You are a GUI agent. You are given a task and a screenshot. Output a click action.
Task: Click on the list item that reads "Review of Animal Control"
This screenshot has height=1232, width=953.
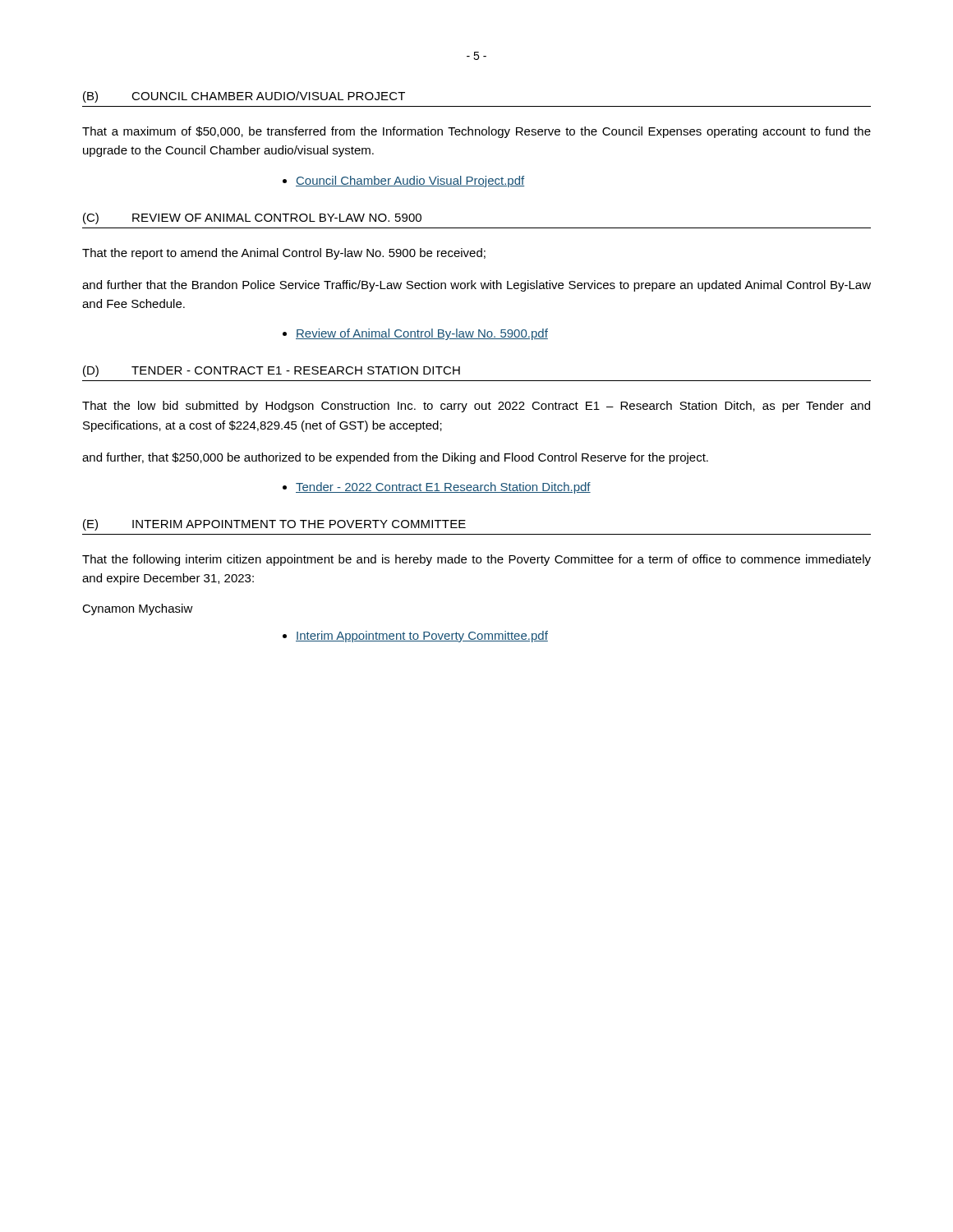click(x=422, y=333)
